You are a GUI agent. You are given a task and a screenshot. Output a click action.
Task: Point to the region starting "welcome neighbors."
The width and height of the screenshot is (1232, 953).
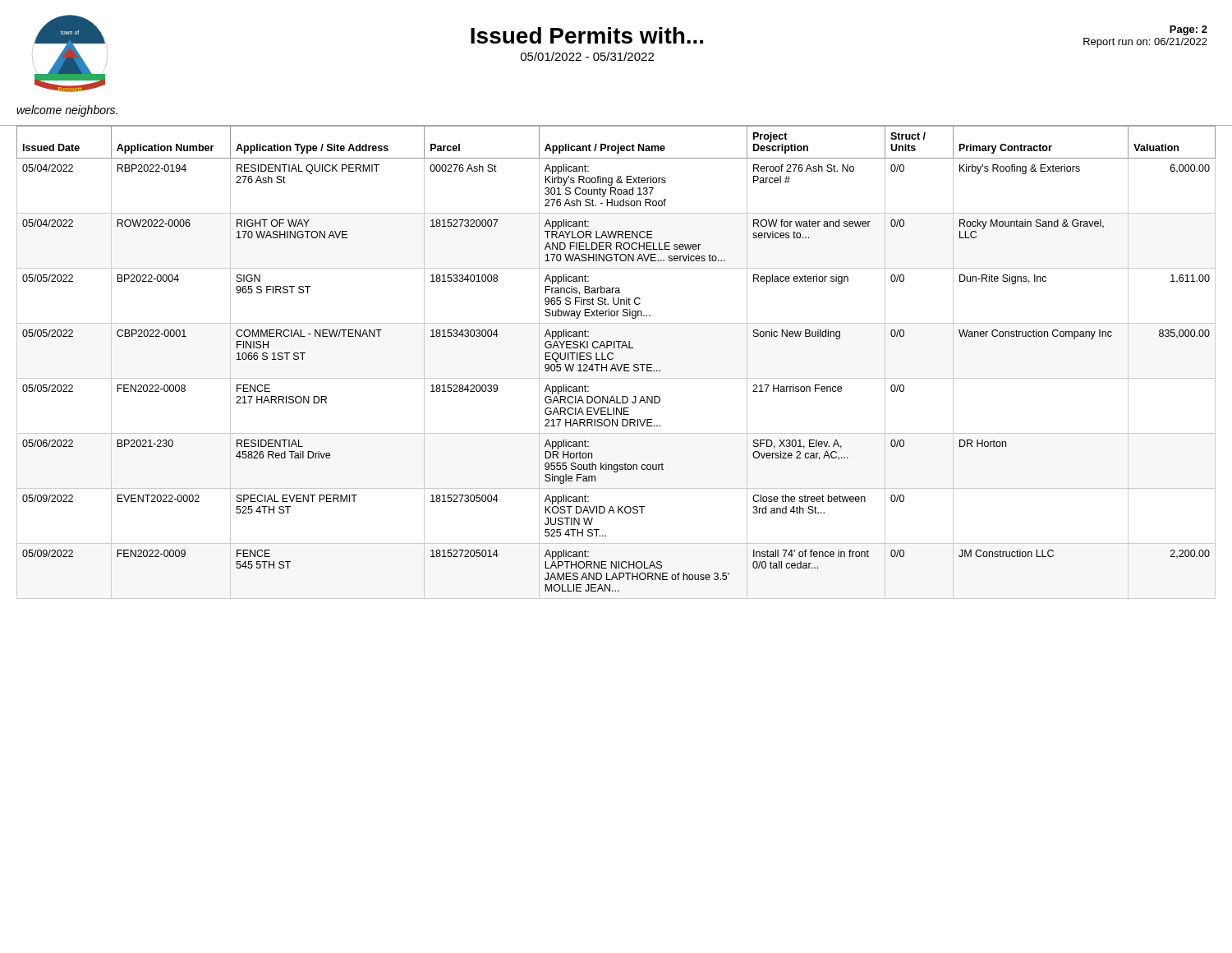tap(68, 110)
